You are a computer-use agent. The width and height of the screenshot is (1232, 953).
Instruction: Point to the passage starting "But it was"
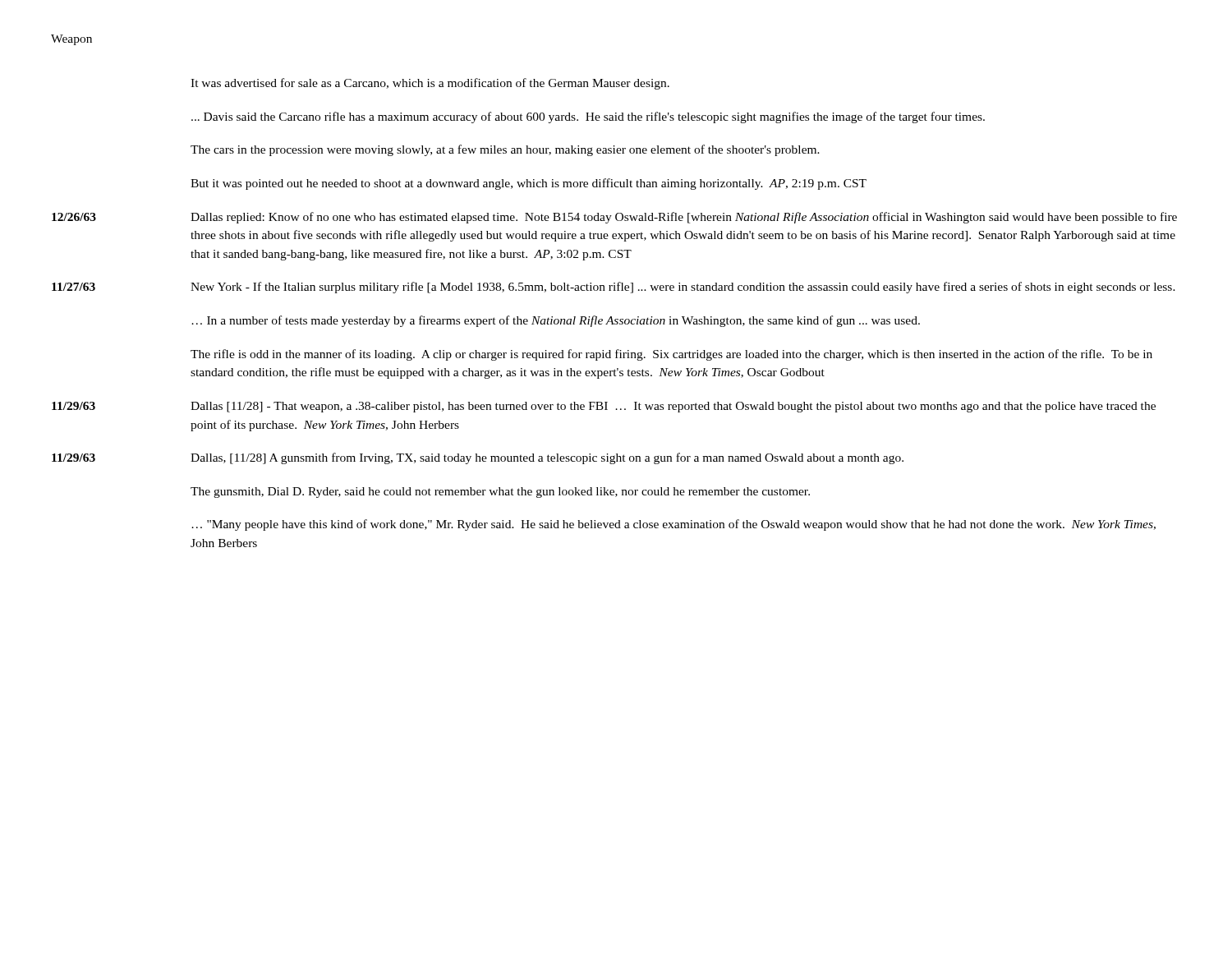[529, 183]
